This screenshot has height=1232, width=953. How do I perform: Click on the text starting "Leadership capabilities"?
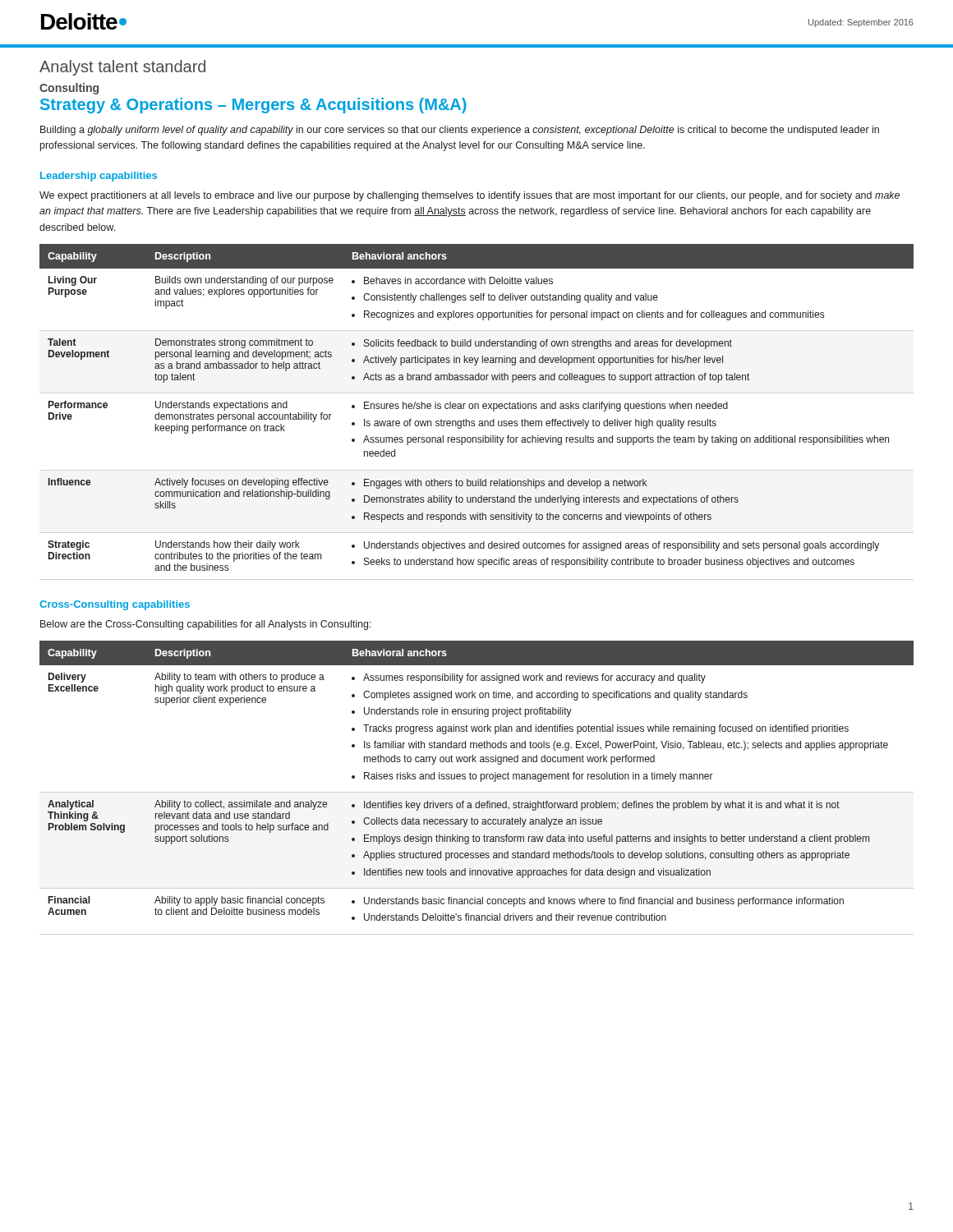pos(98,175)
